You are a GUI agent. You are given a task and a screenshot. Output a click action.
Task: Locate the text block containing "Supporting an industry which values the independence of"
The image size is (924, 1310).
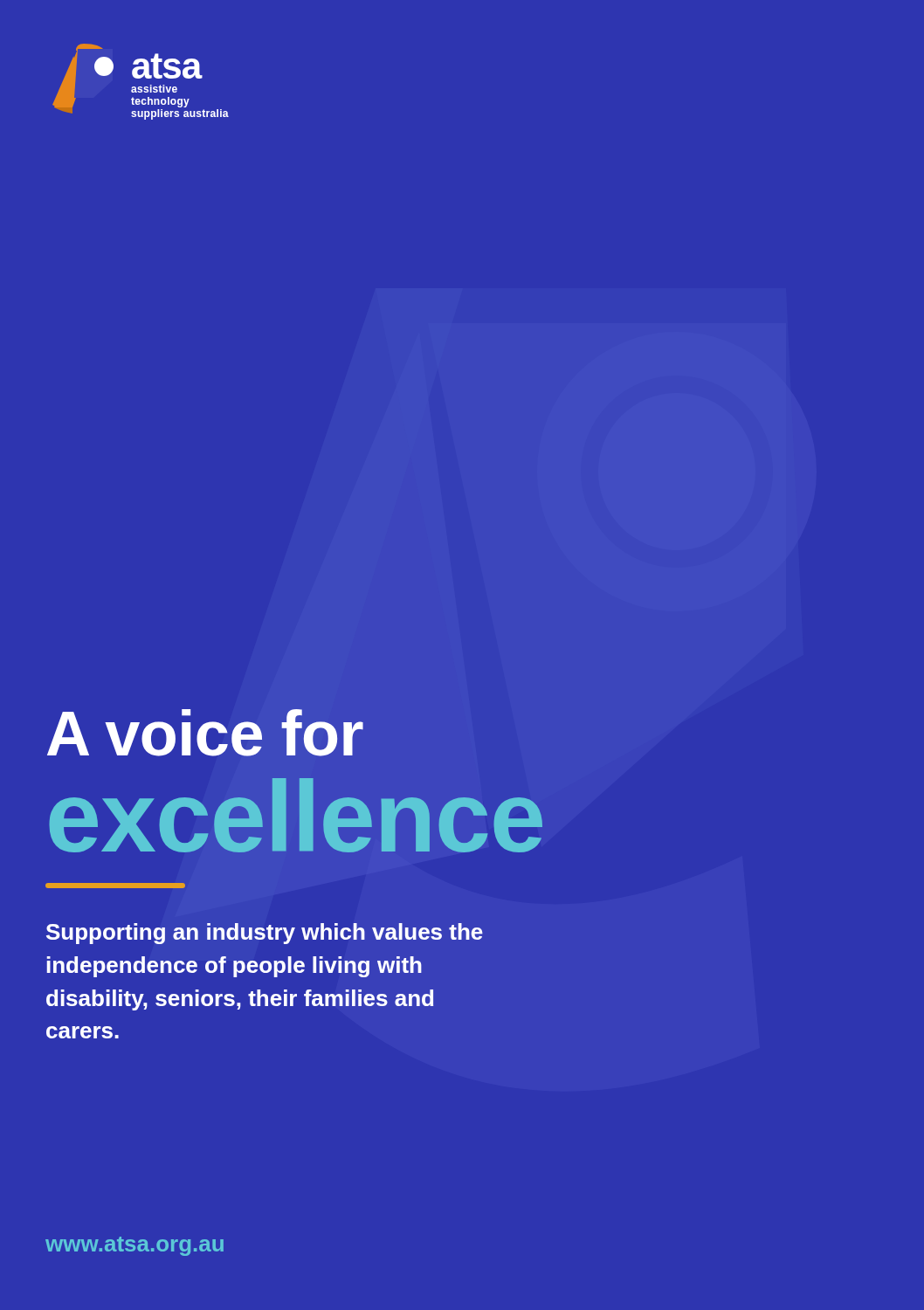tap(264, 981)
